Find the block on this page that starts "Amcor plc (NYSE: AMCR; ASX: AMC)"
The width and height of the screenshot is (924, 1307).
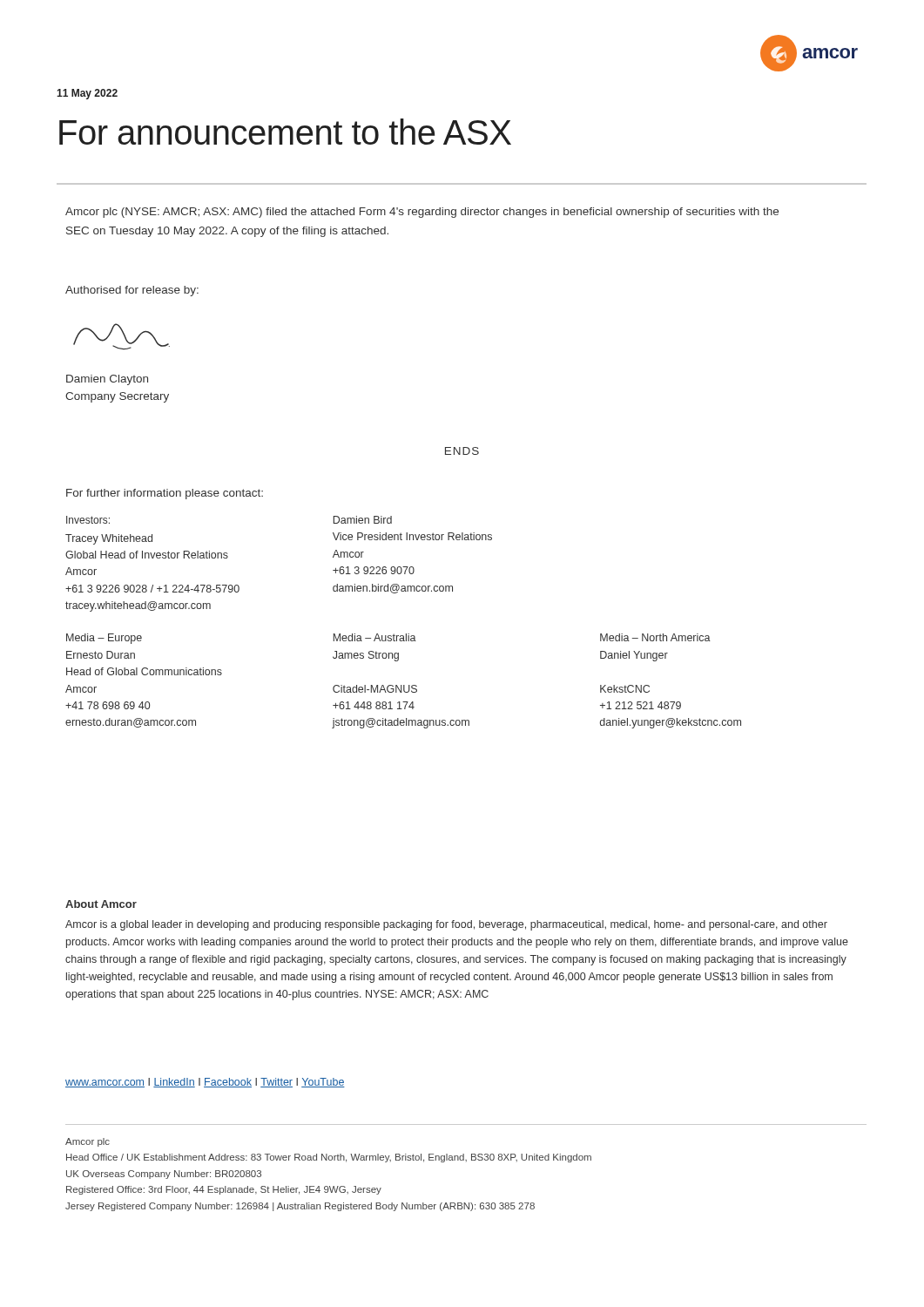422,221
